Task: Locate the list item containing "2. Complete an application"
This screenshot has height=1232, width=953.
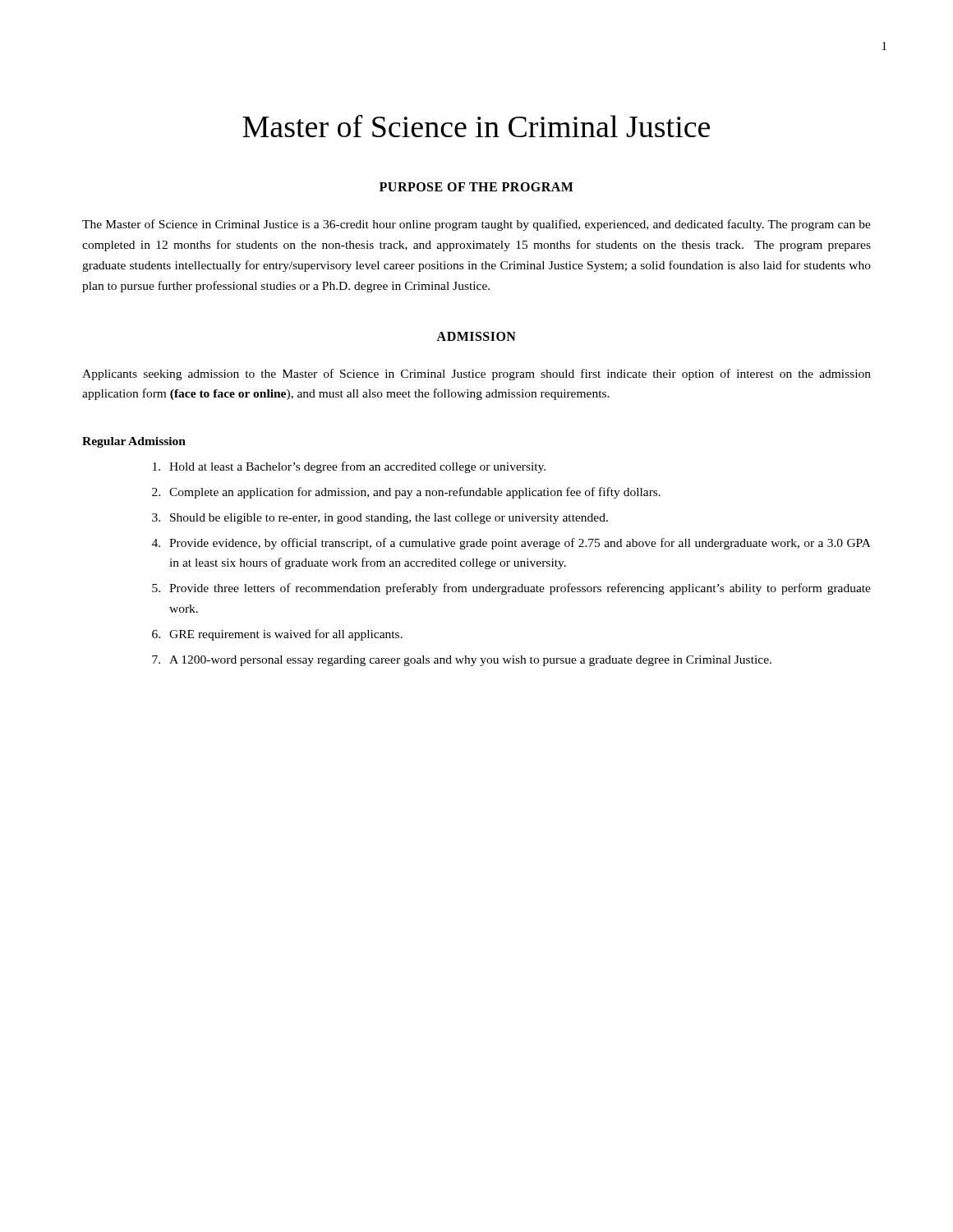Action: (501, 492)
